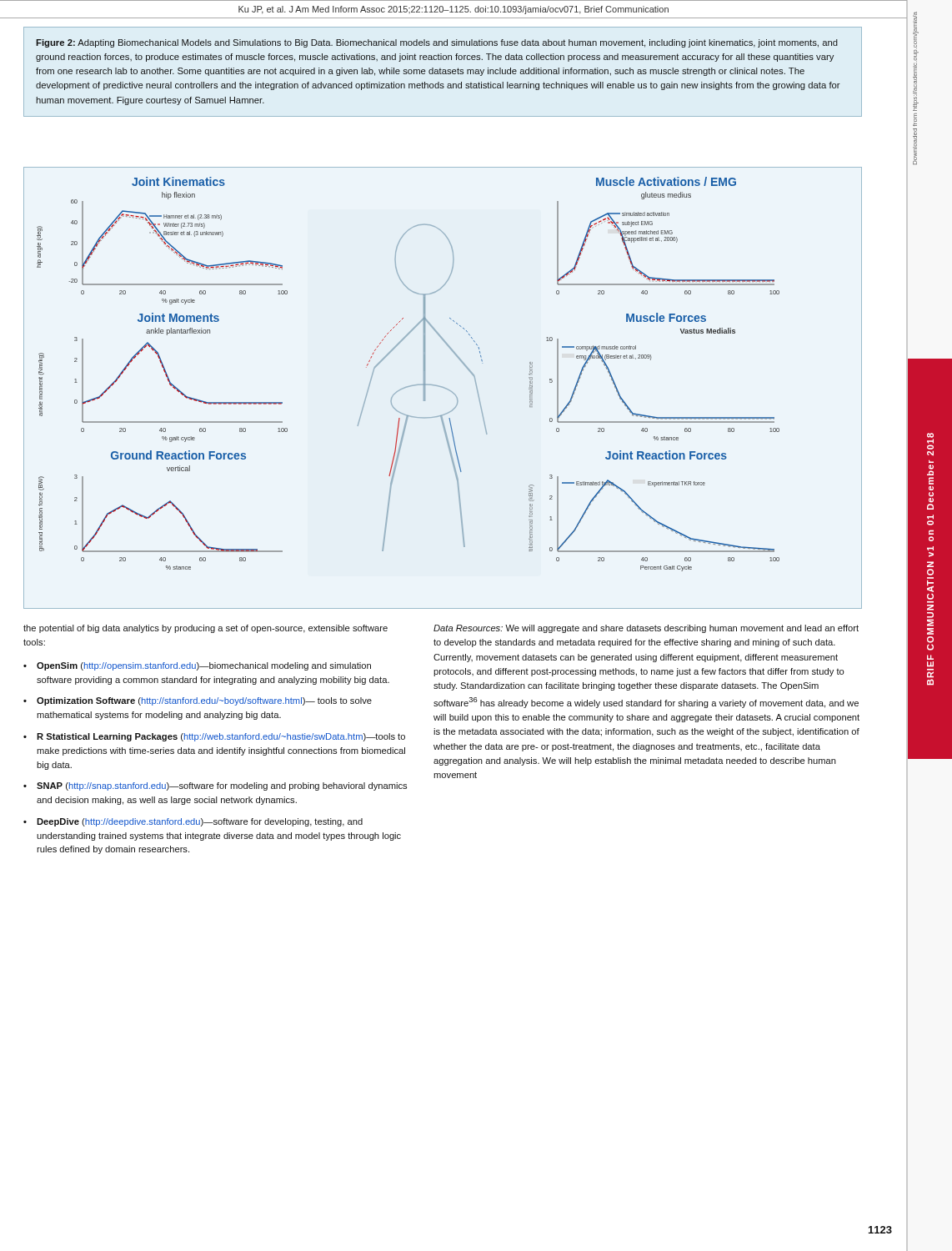Select the block starting "• SNAP (http://snap.stanford.edu)—software for modeling"
The height and width of the screenshot is (1251, 952).
click(x=216, y=793)
